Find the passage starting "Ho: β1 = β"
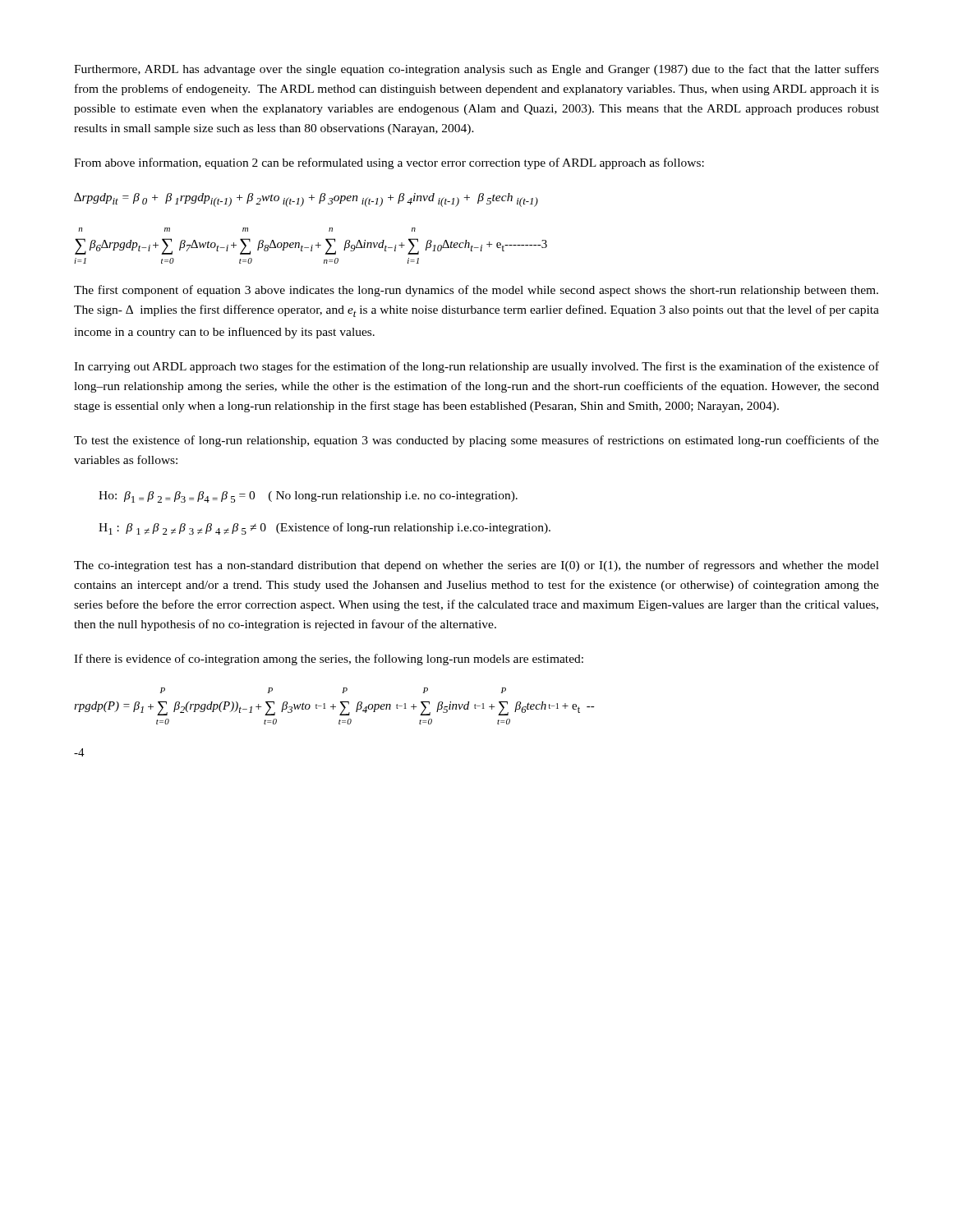 (308, 497)
